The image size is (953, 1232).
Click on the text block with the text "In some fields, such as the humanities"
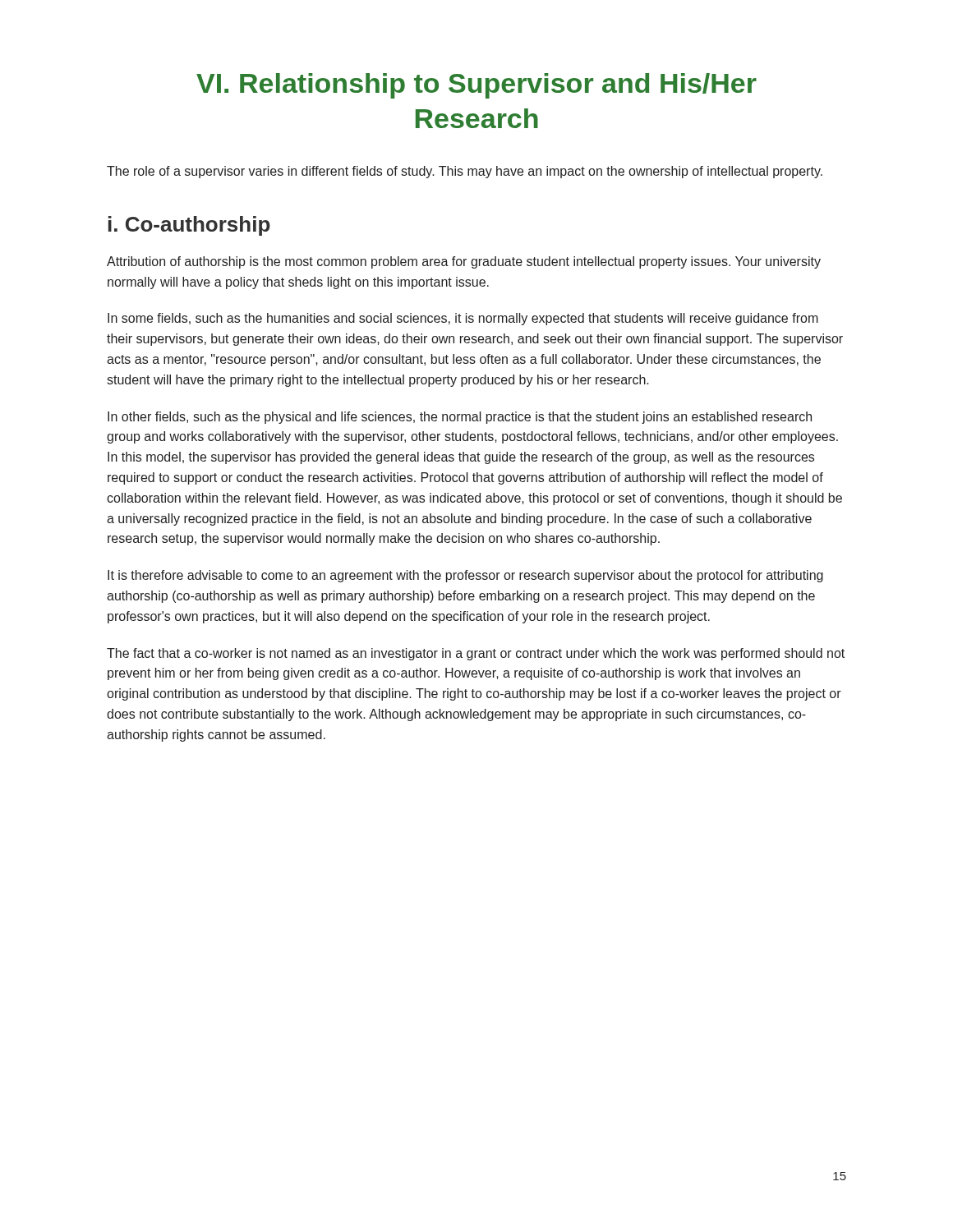coord(475,349)
